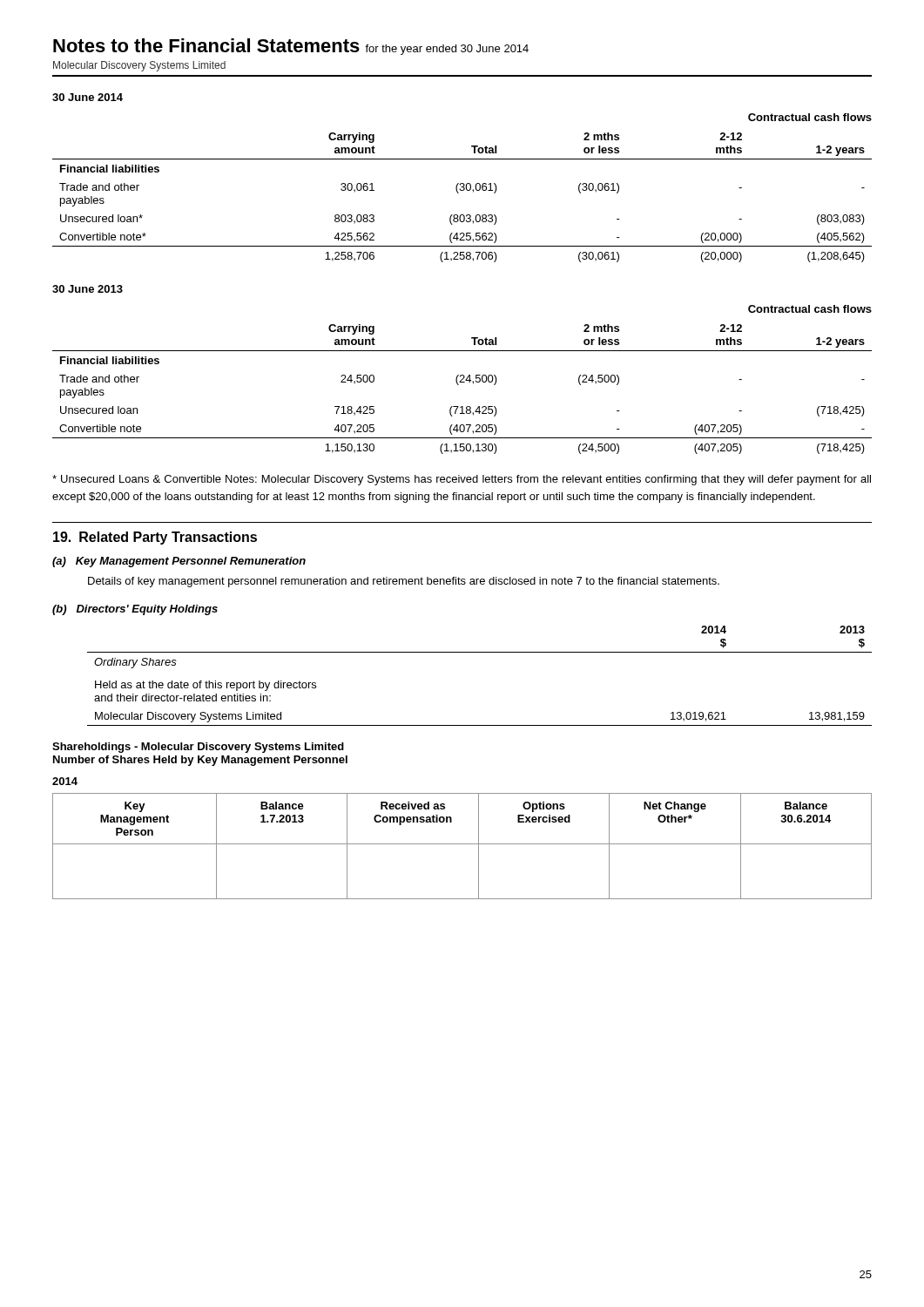Select the table that reads "Key Management Person"

coord(462,846)
